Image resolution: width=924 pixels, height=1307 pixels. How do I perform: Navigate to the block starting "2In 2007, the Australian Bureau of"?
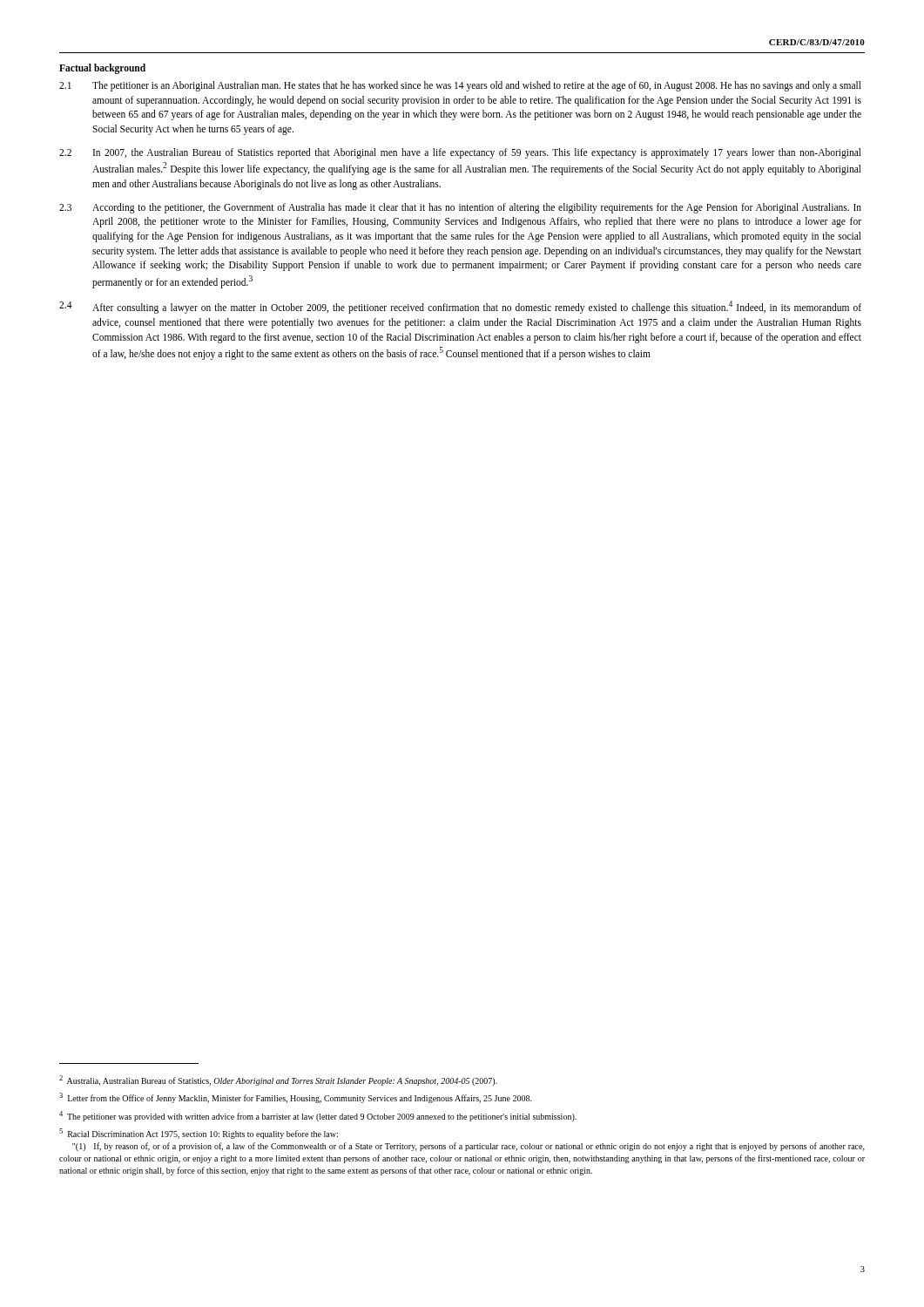click(460, 168)
